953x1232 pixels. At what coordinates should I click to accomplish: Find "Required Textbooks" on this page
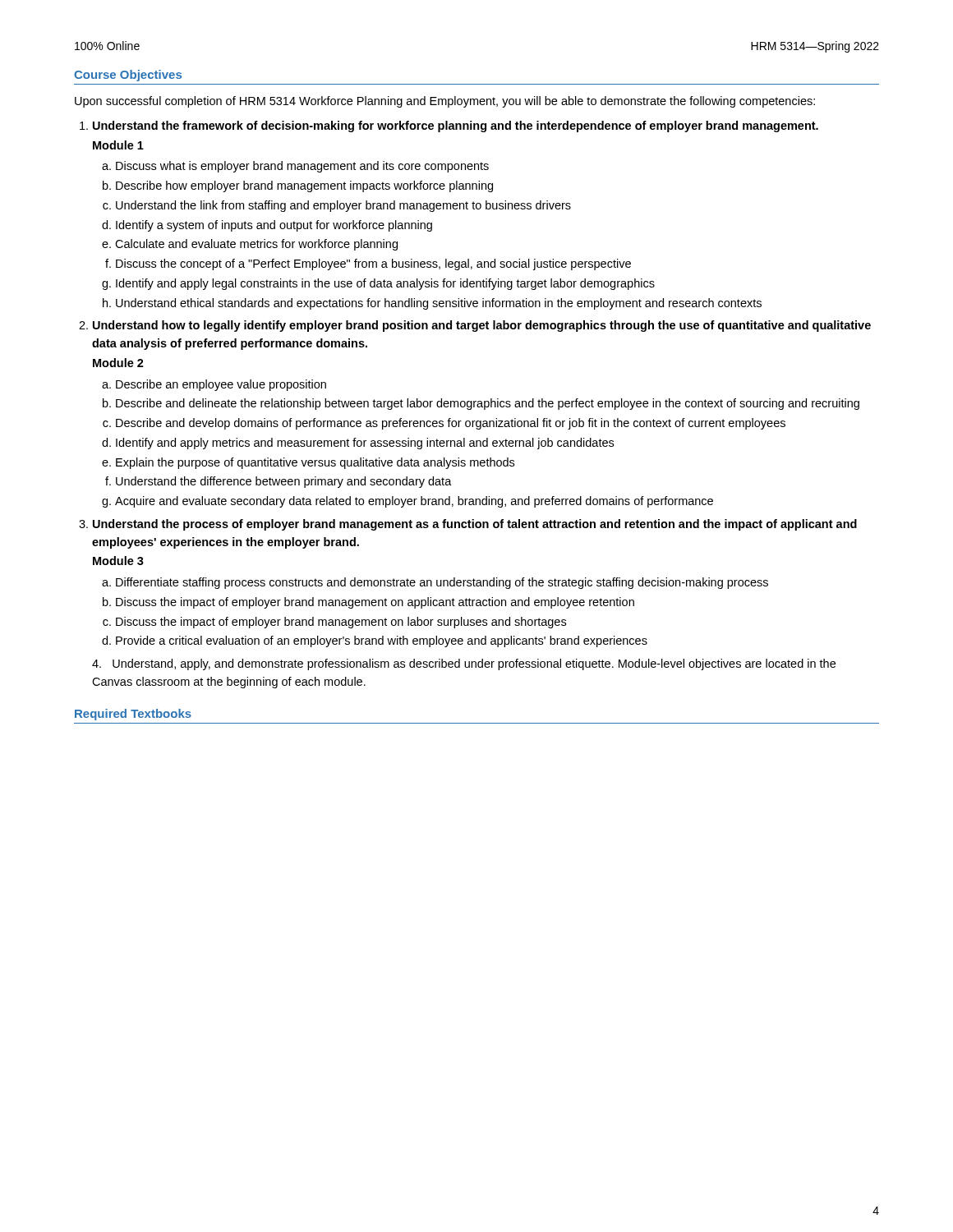click(133, 713)
